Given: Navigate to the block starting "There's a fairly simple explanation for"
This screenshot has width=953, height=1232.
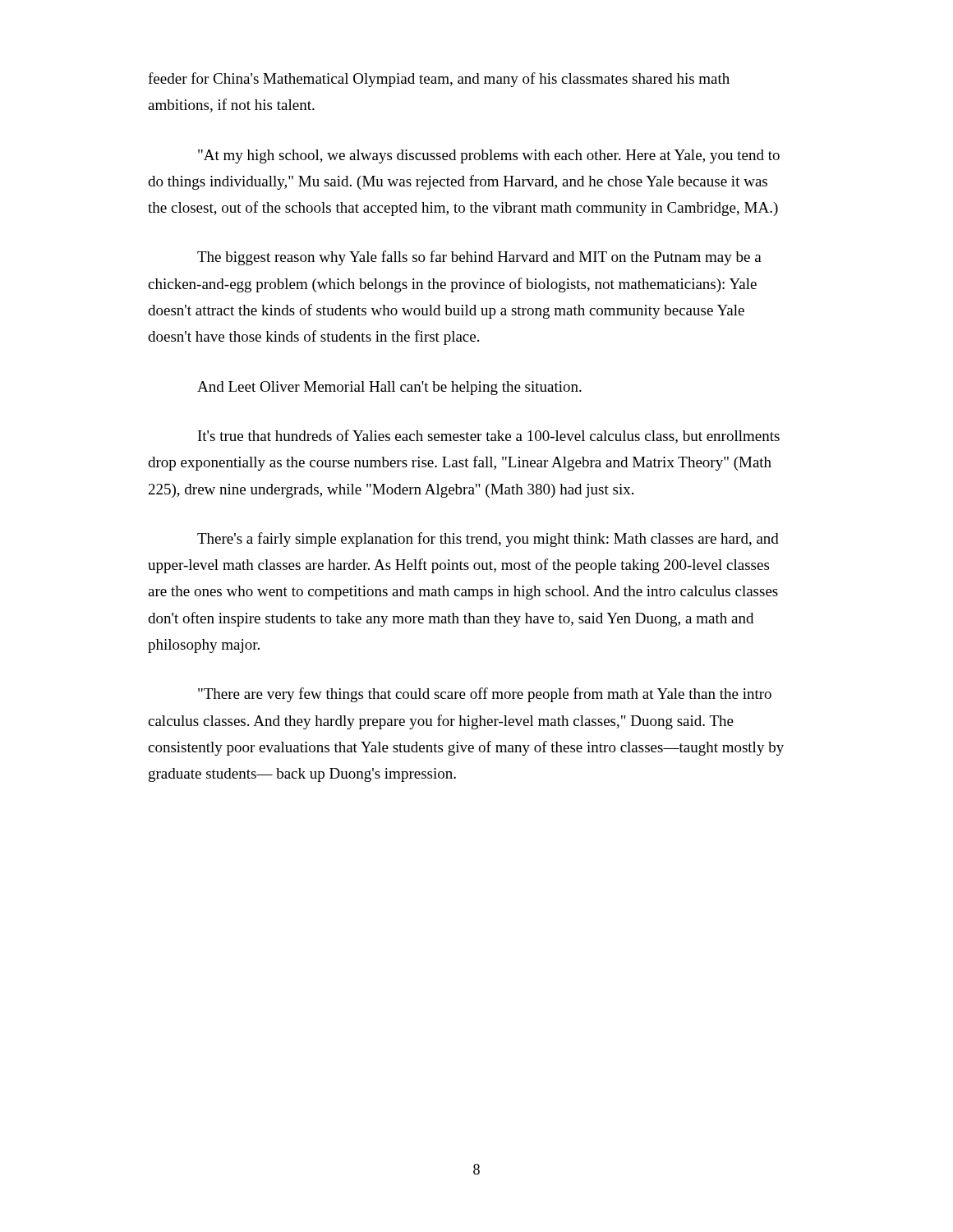Looking at the screenshot, I should pos(468,592).
